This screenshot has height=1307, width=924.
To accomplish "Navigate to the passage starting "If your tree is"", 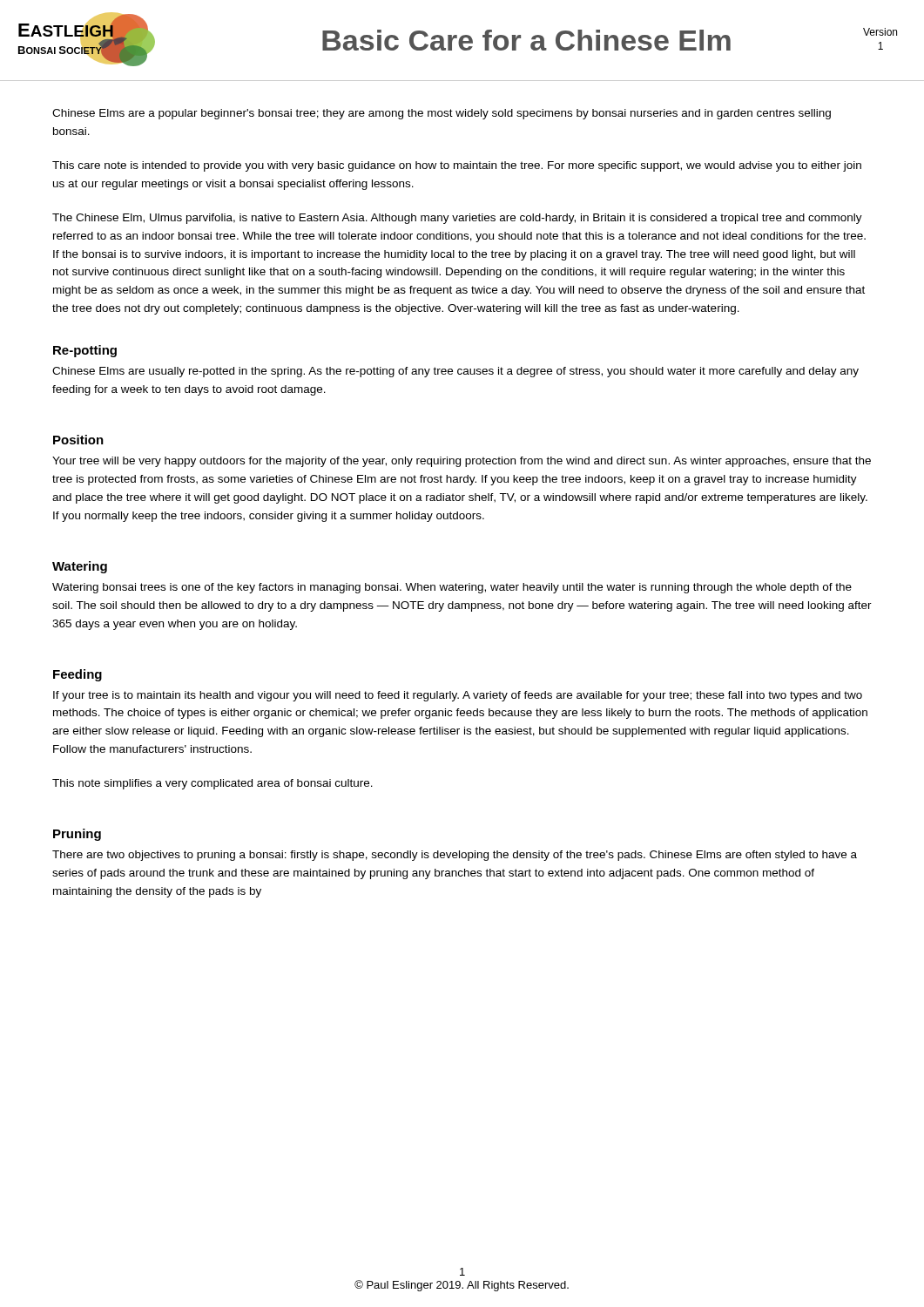I will 460,722.
